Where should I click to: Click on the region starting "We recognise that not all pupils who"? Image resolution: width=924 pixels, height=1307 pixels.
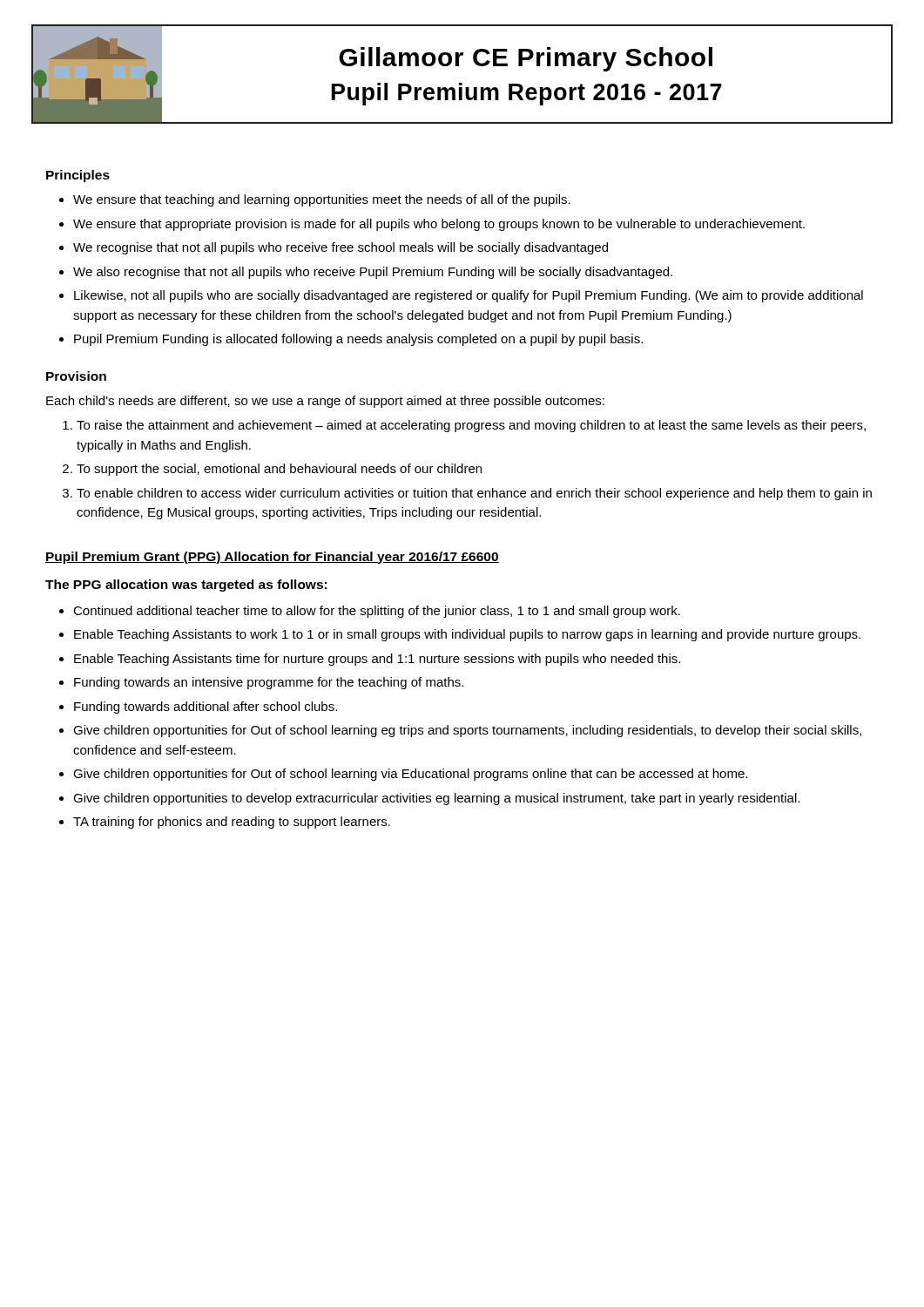click(x=341, y=247)
